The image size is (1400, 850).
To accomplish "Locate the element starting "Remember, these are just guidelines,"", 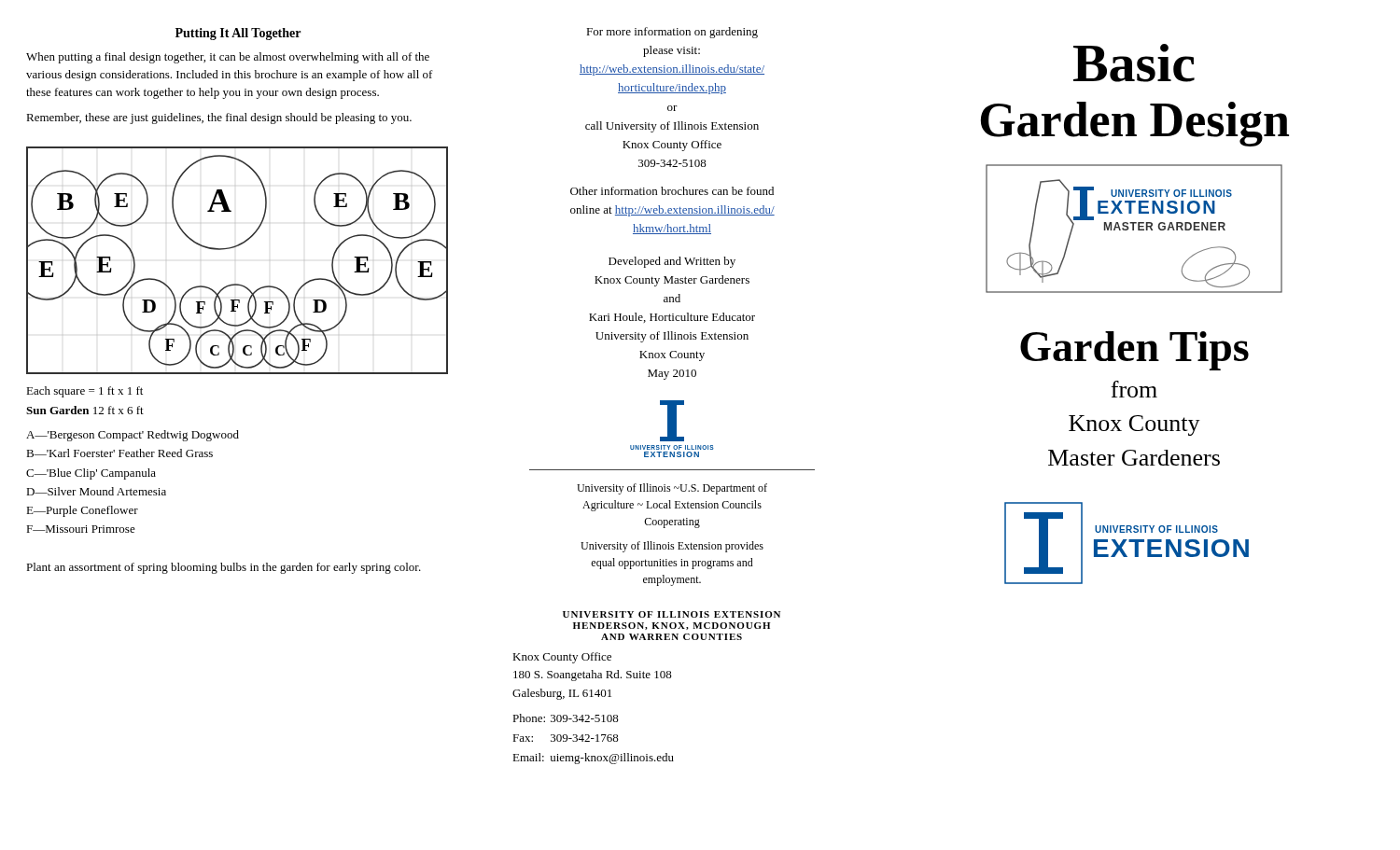I will tap(219, 117).
